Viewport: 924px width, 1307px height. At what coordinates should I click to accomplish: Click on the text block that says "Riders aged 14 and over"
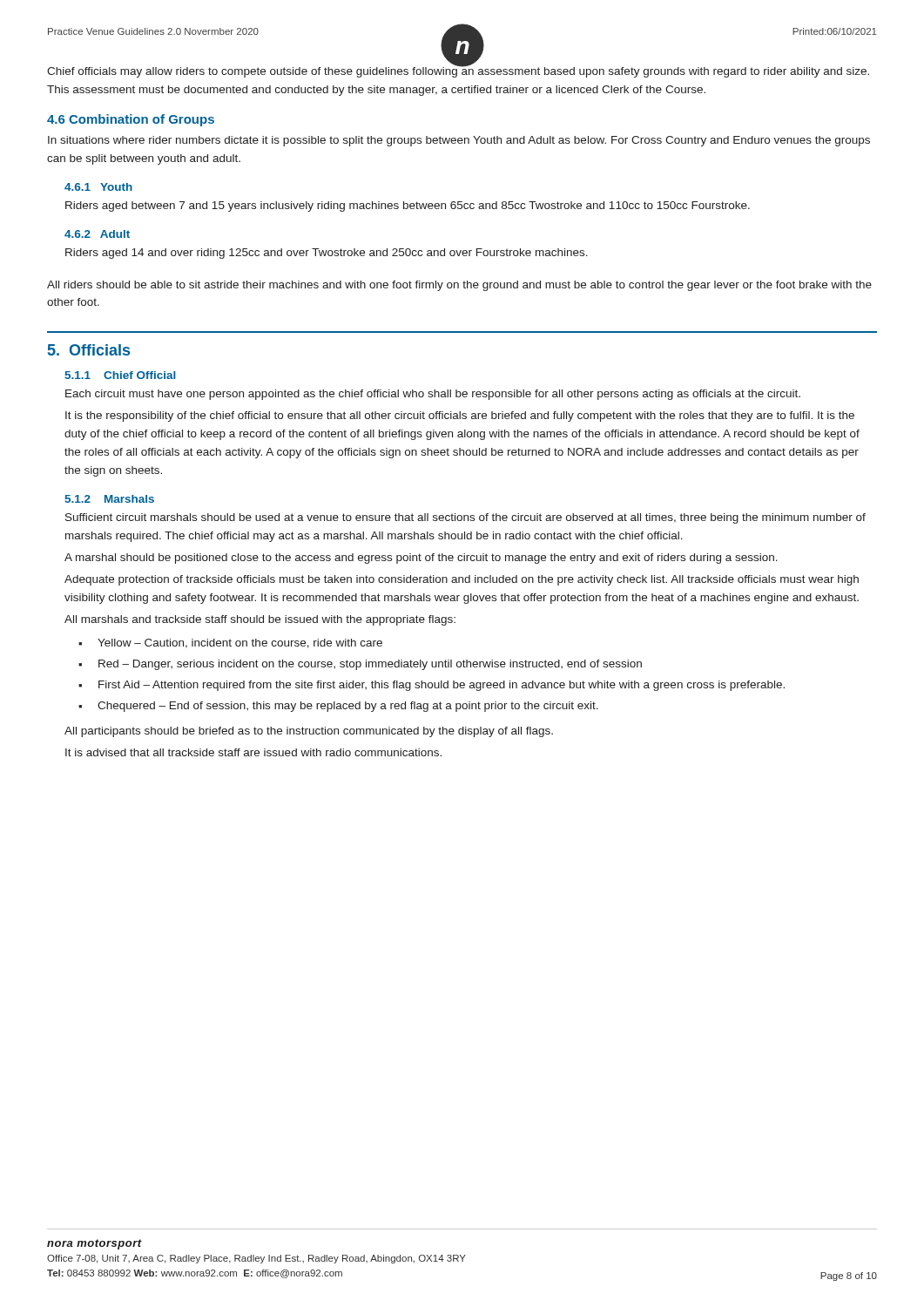click(326, 252)
